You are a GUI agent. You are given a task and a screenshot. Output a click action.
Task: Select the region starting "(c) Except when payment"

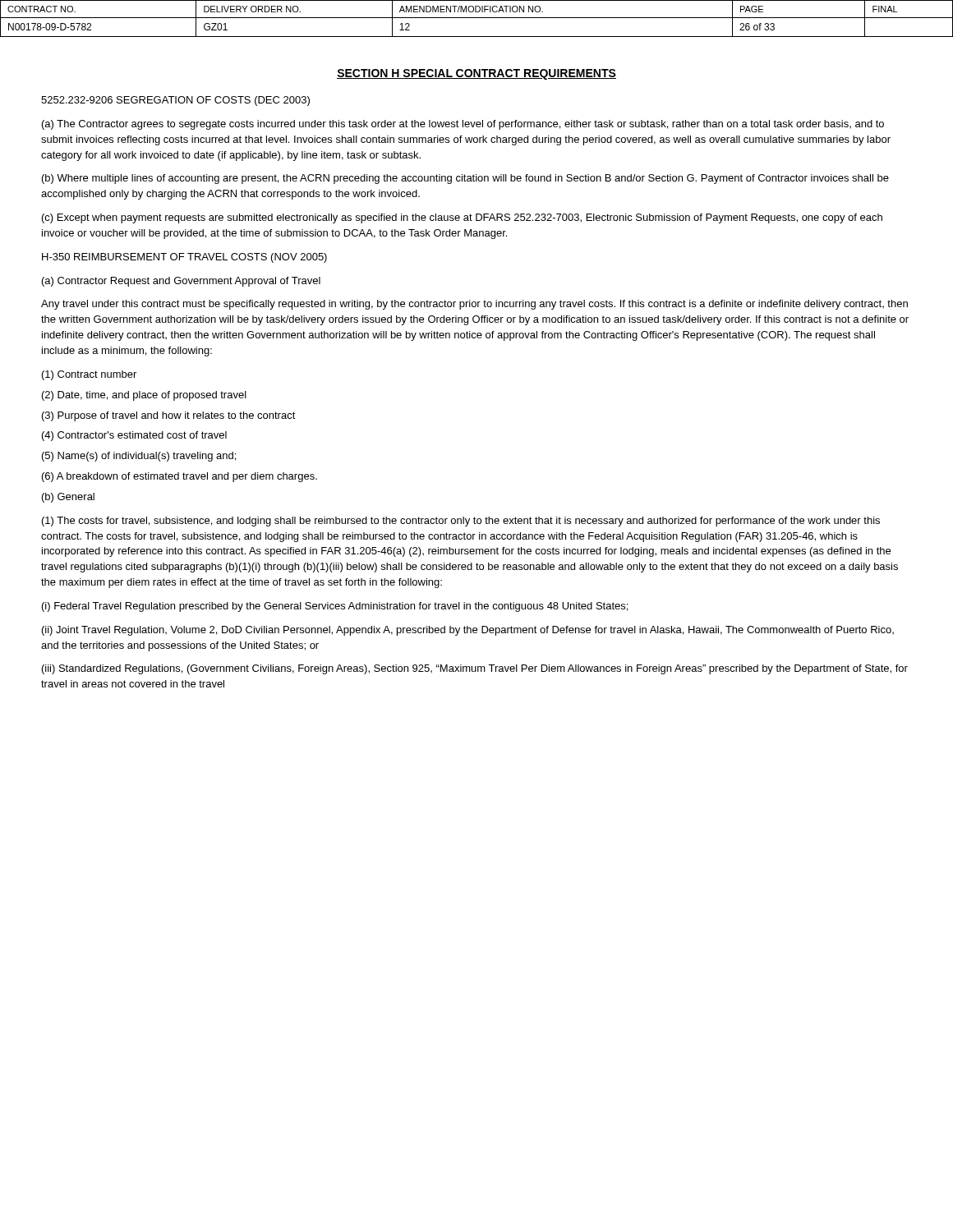tap(462, 225)
